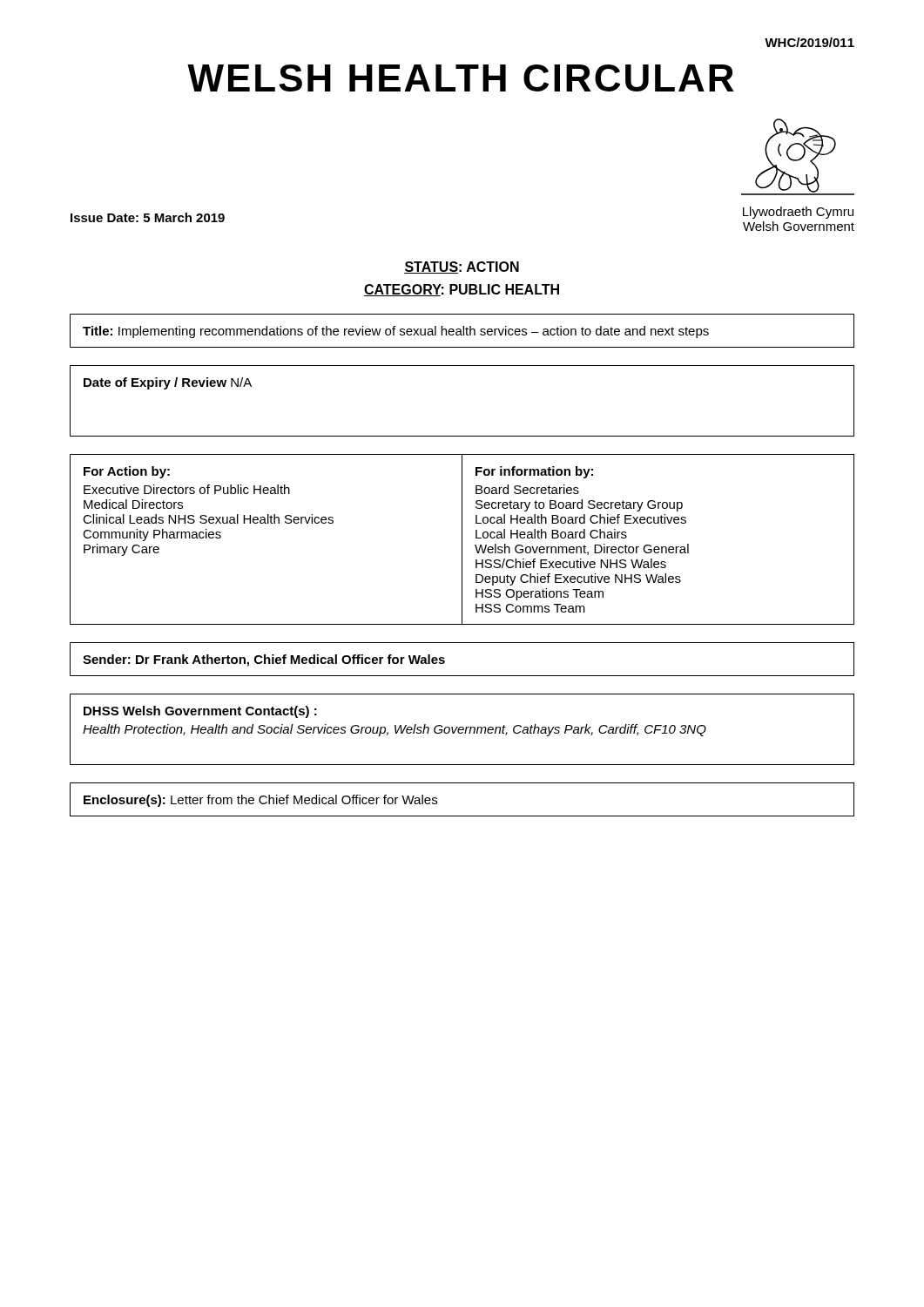
Task: Locate the table with the text "Enclosure(s): Letter from"
Action: (462, 799)
